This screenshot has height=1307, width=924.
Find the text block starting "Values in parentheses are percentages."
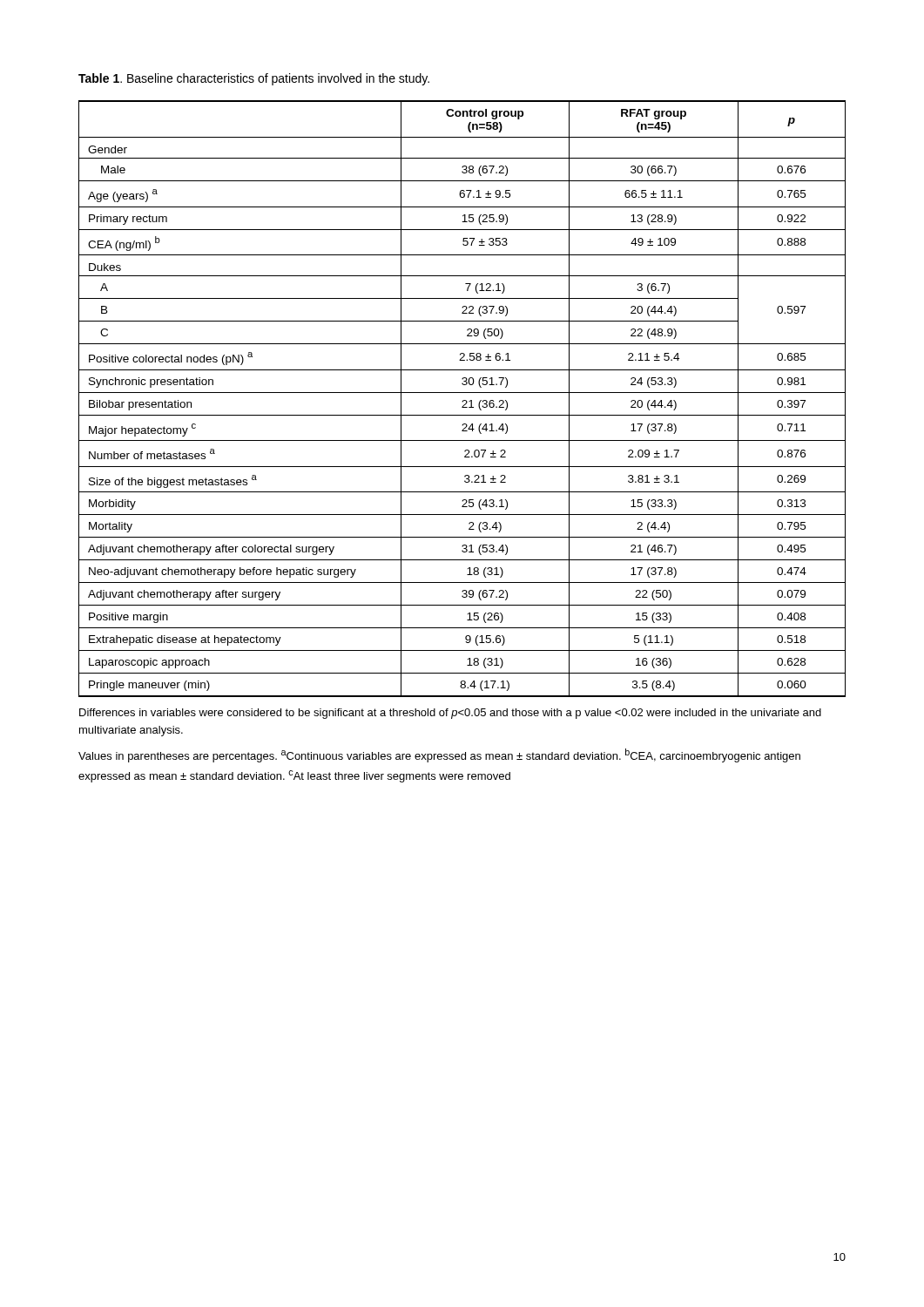(x=440, y=765)
